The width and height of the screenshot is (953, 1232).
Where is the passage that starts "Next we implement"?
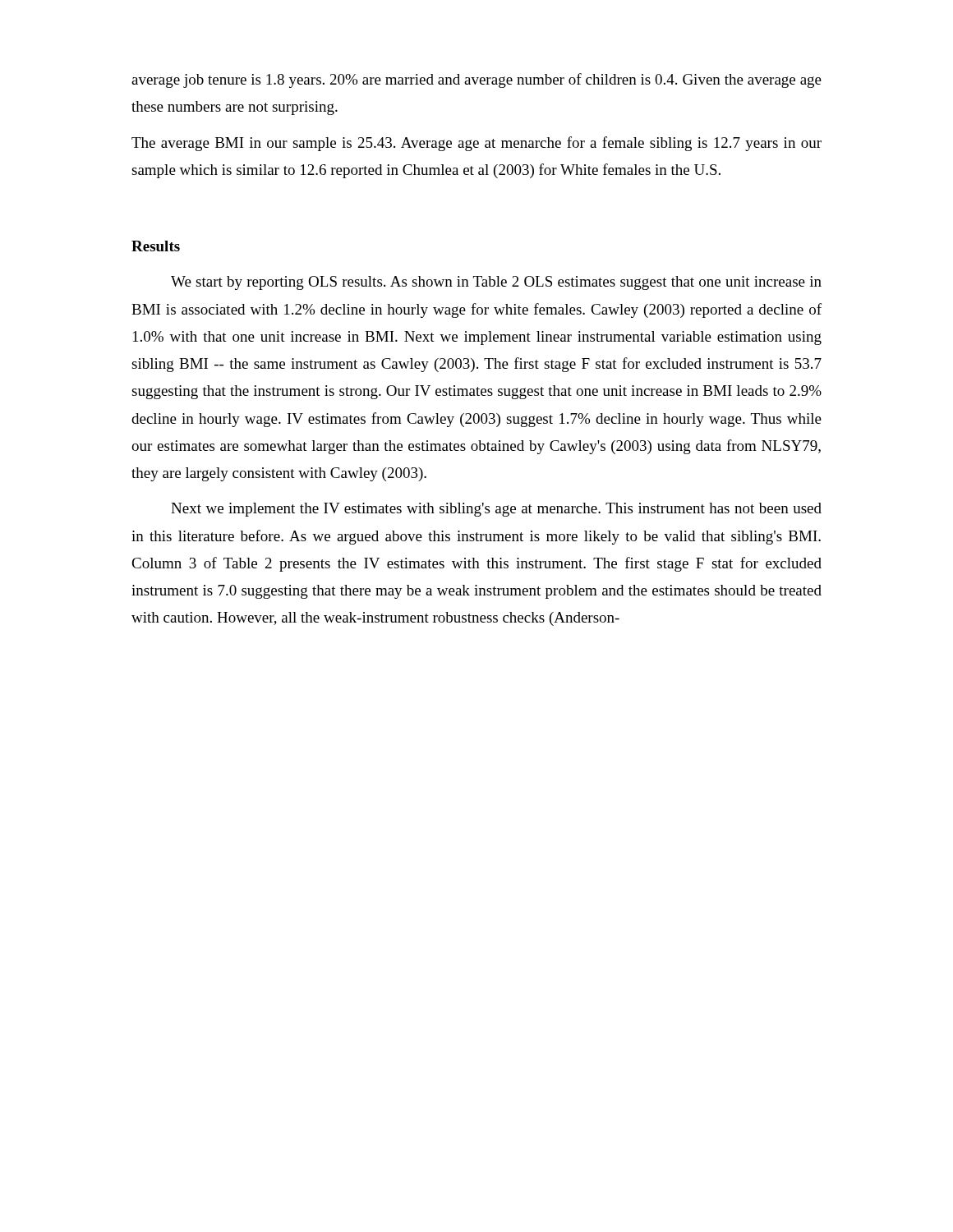coord(476,563)
